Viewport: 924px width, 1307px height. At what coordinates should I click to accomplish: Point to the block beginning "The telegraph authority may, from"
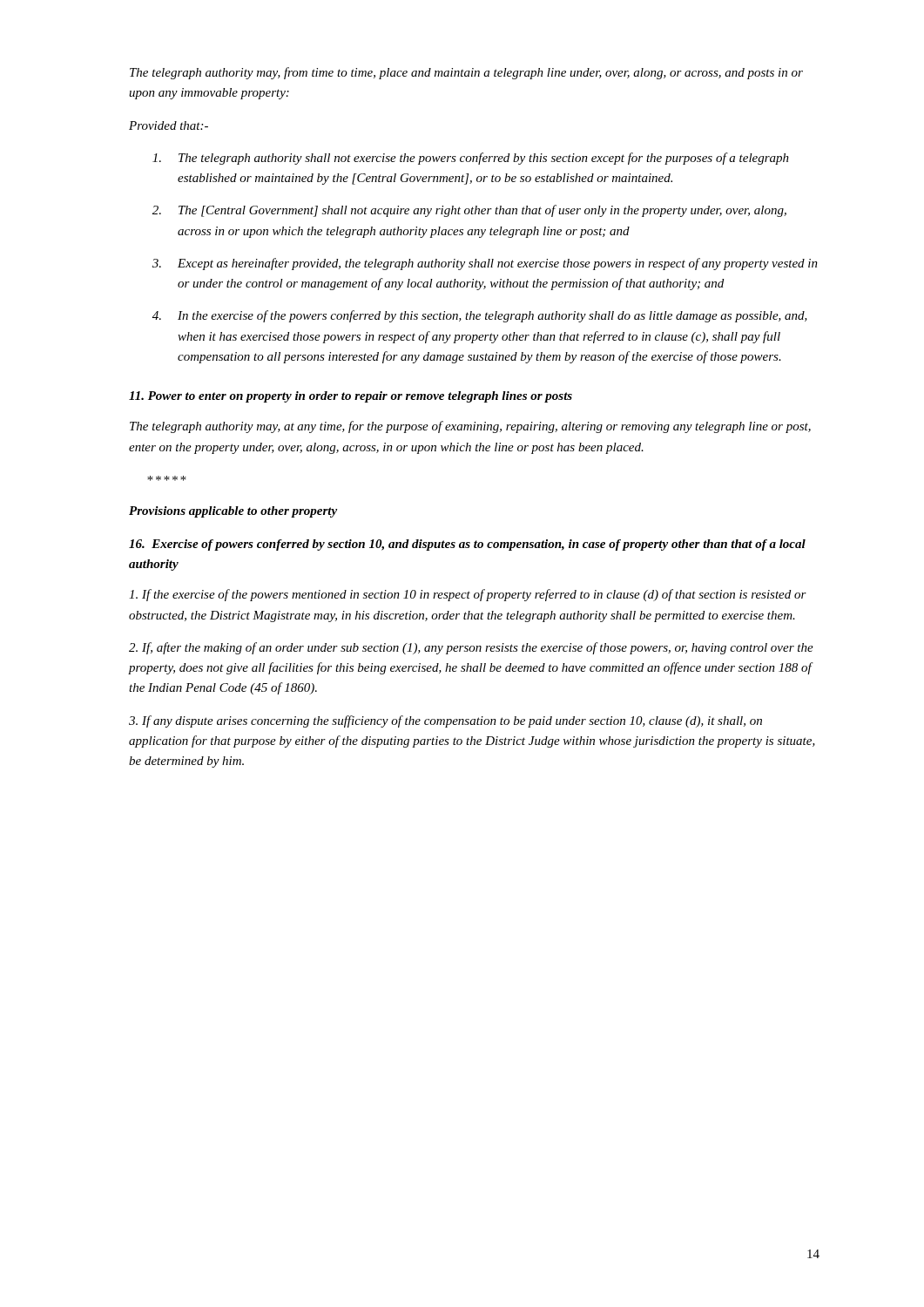coord(474,83)
